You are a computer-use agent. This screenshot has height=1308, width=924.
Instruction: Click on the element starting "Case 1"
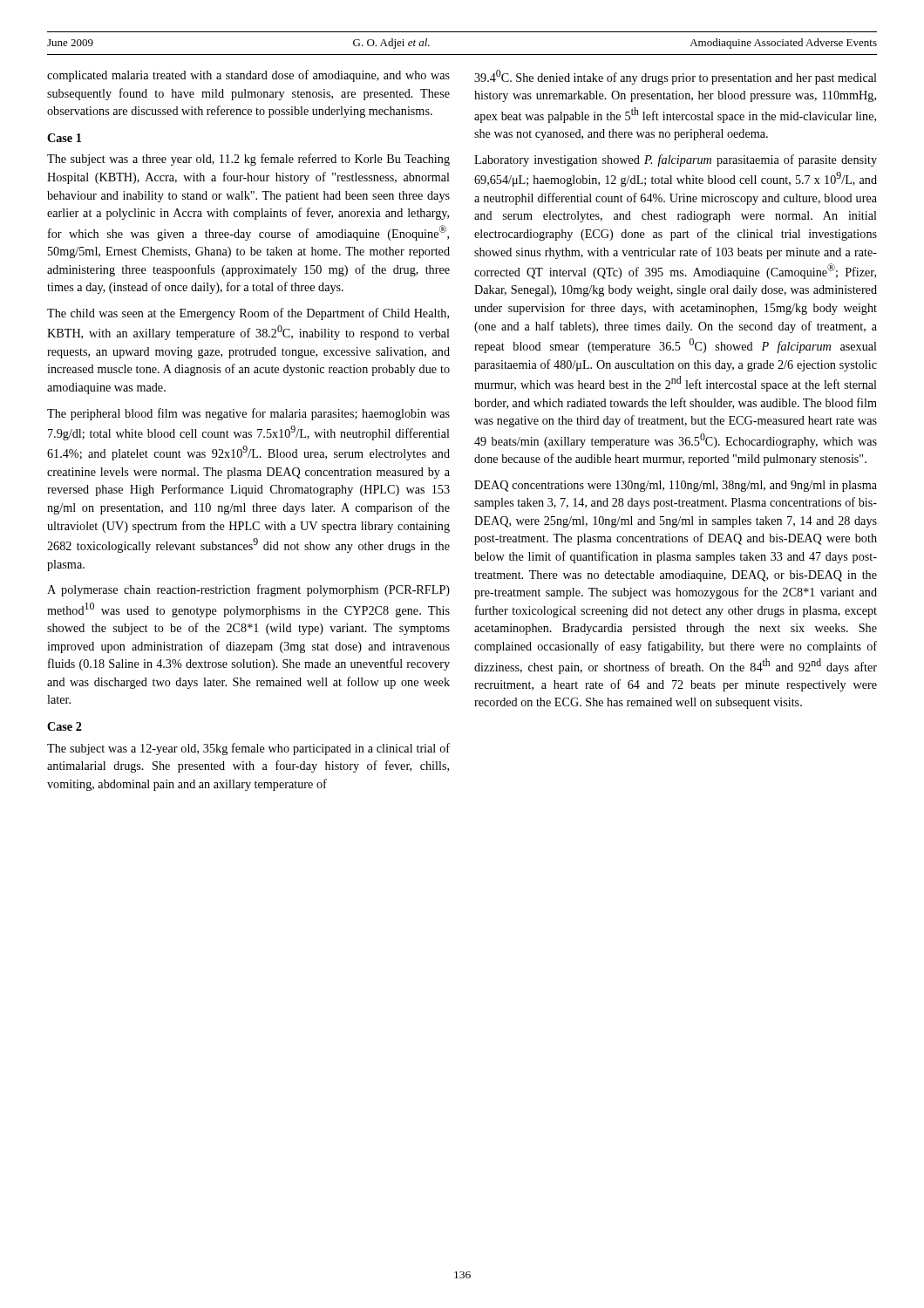point(64,138)
